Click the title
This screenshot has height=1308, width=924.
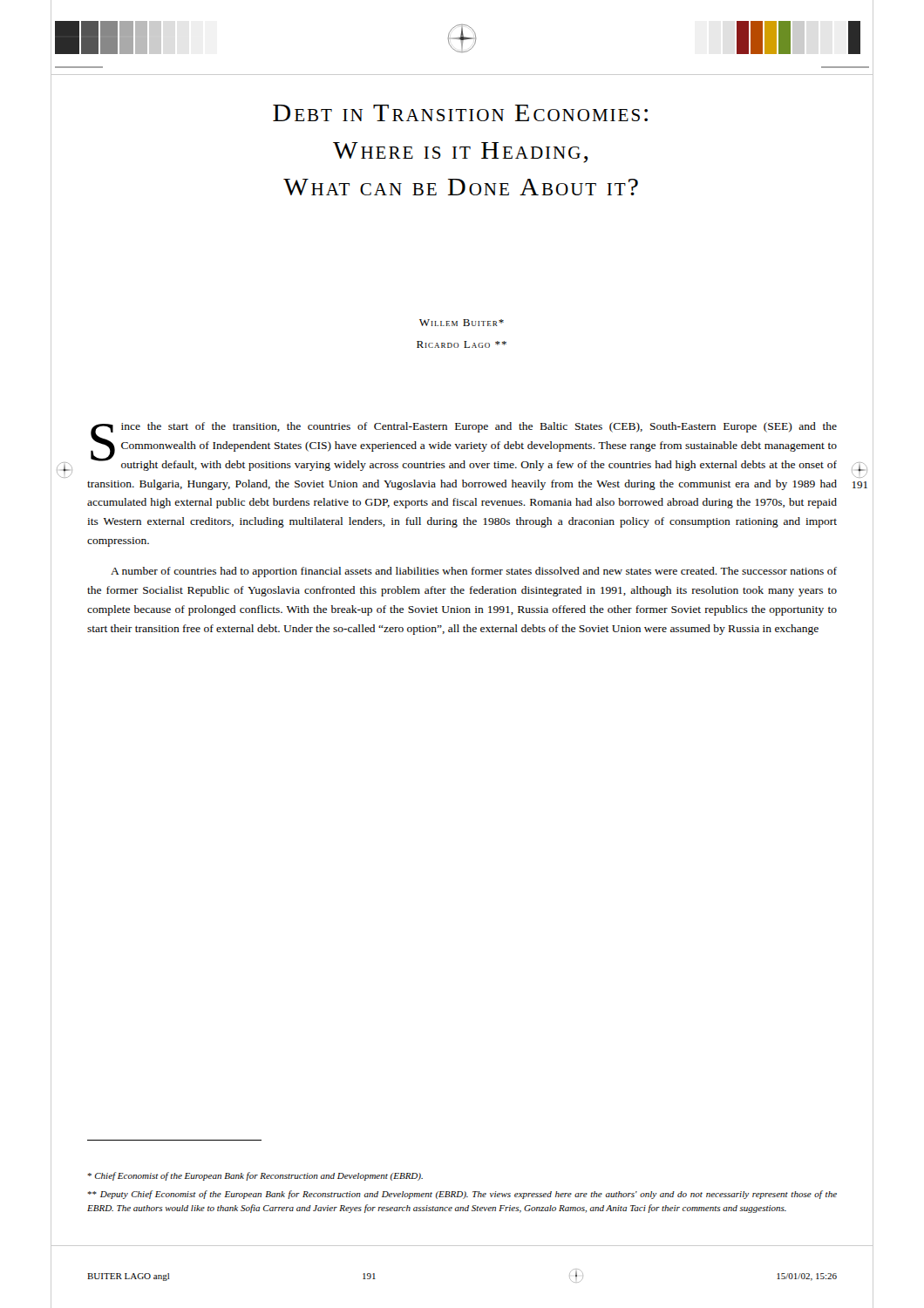[462, 150]
